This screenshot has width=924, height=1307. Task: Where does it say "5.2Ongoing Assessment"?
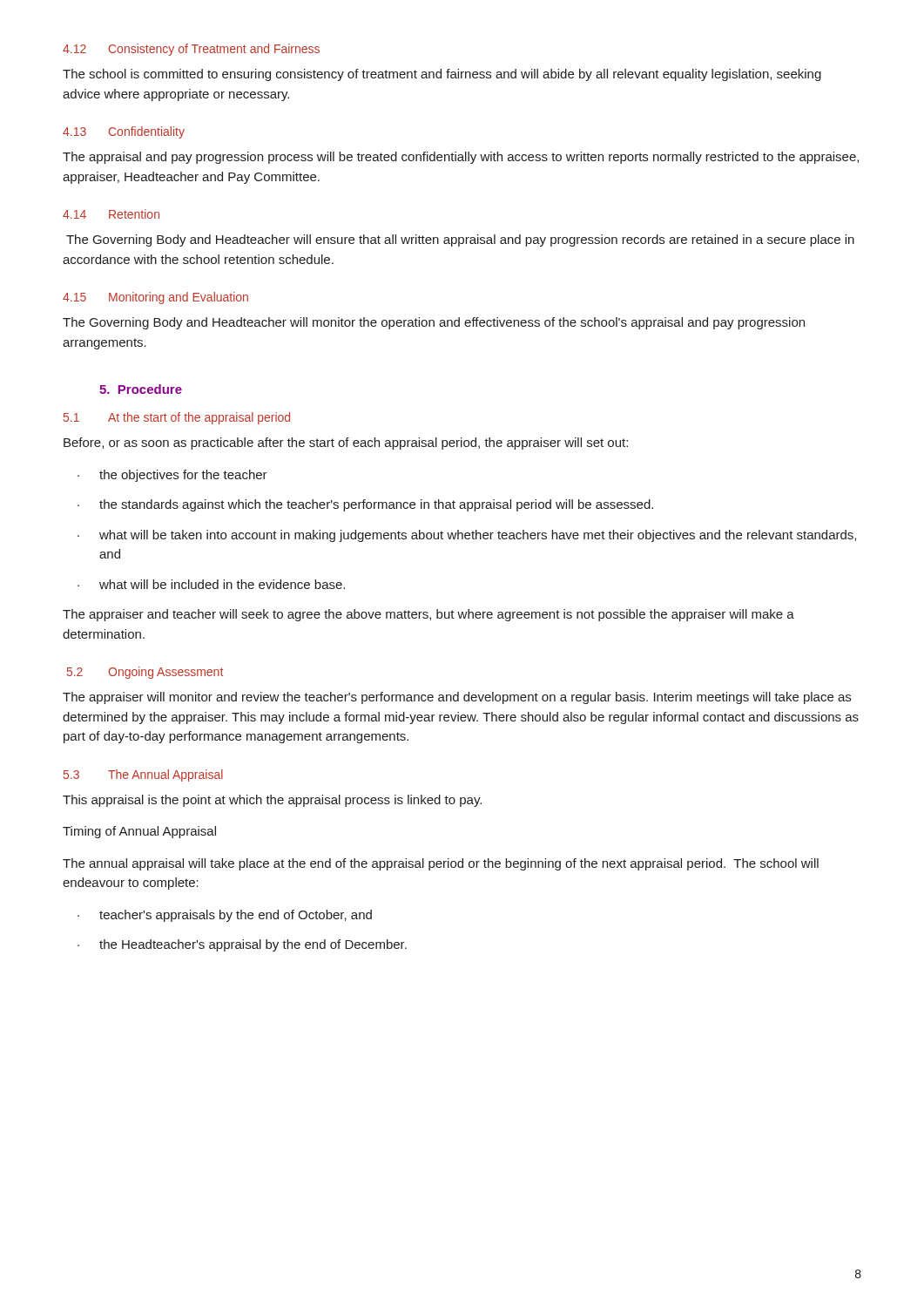[x=143, y=672]
